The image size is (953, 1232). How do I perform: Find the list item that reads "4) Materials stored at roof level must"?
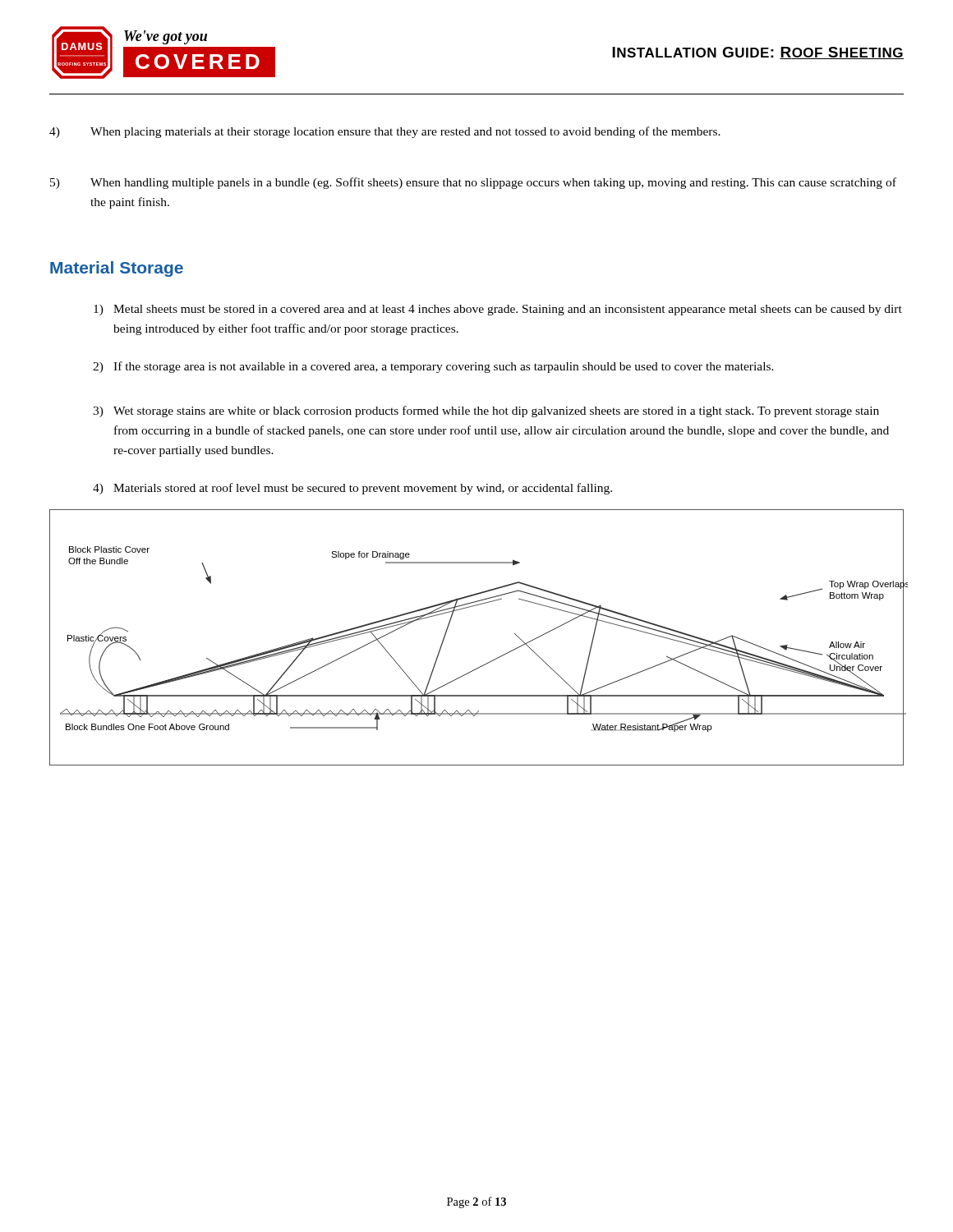331,488
